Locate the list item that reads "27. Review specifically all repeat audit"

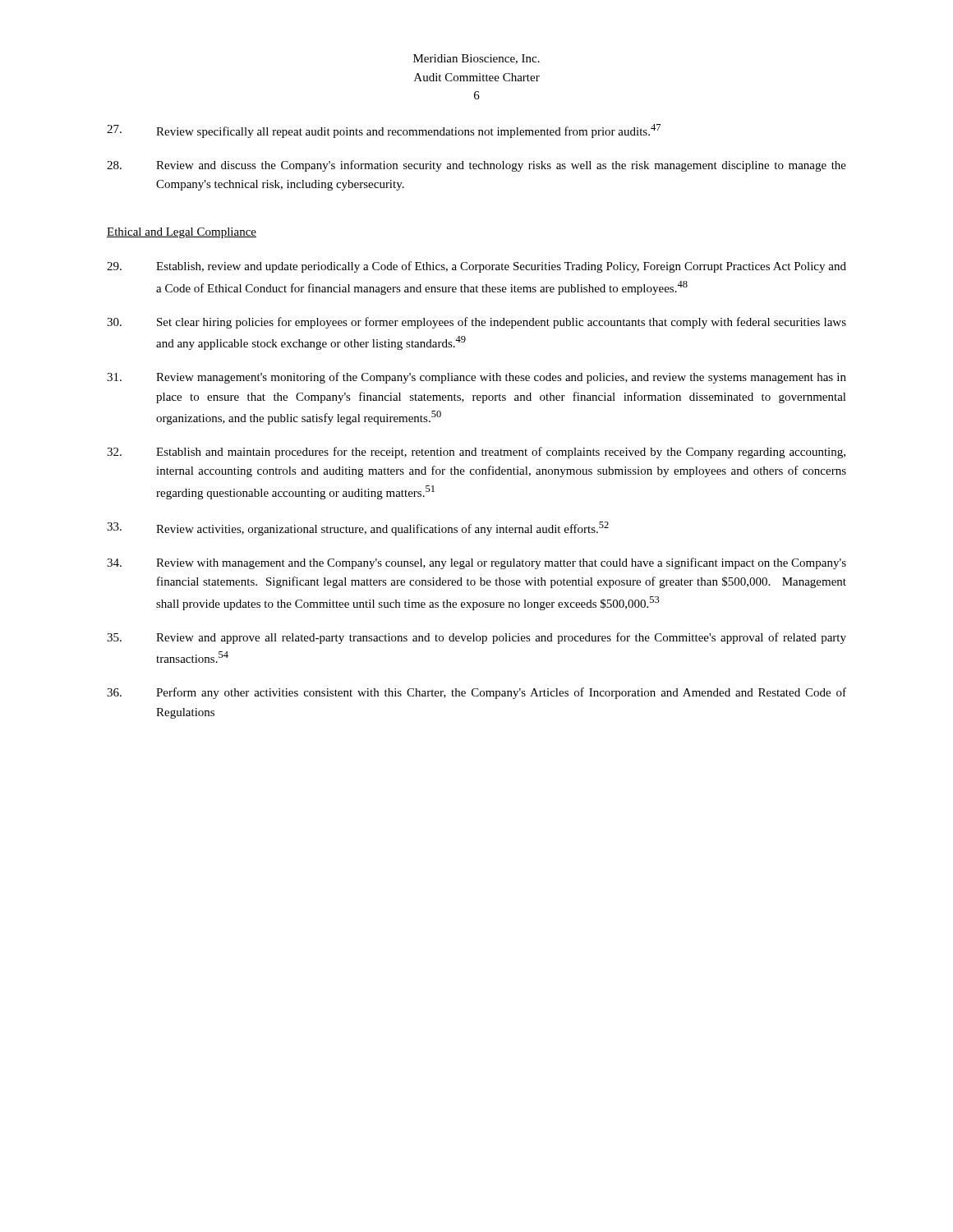[476, 130]
